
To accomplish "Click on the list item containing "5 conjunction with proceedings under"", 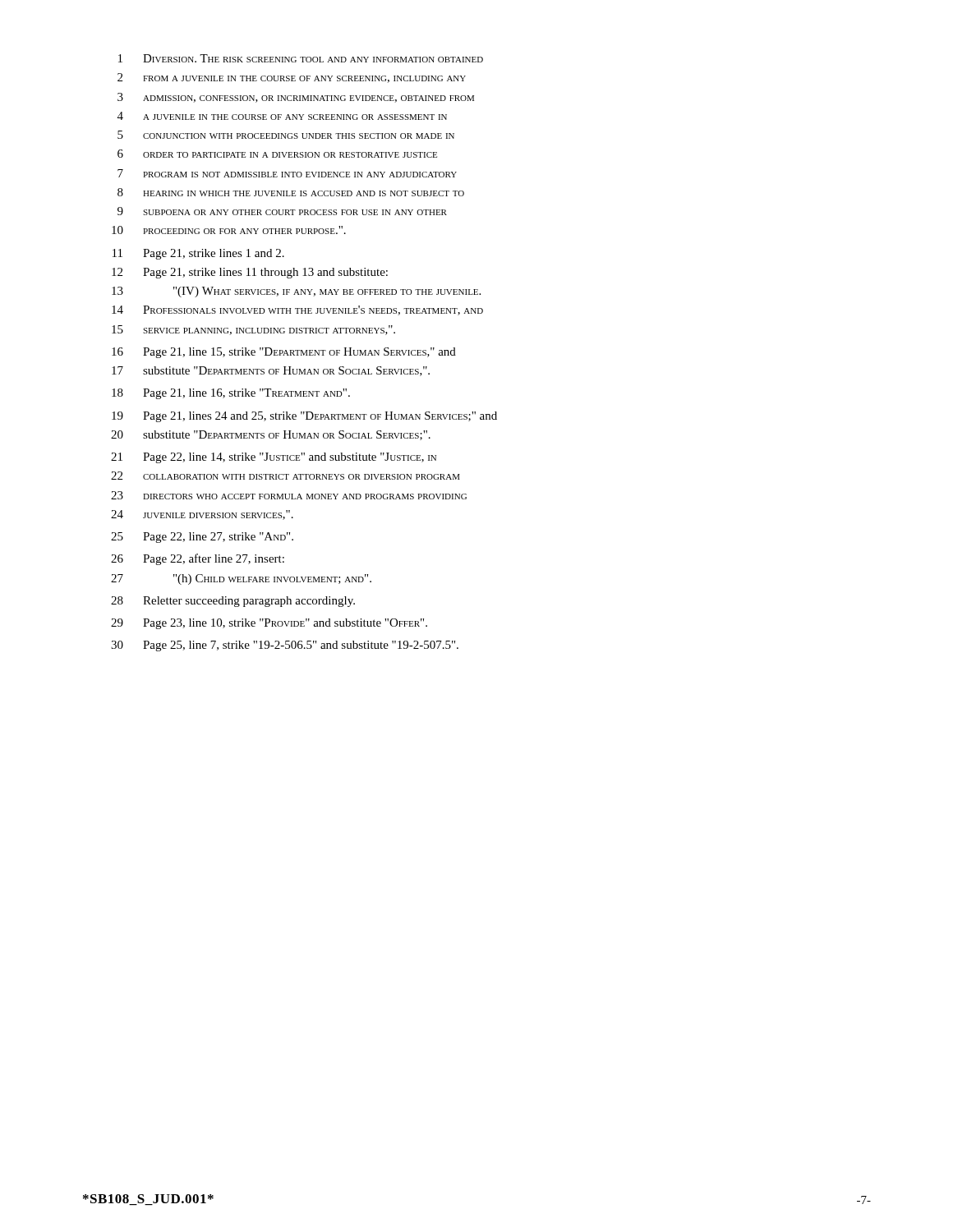I will [x=286, y=135].
